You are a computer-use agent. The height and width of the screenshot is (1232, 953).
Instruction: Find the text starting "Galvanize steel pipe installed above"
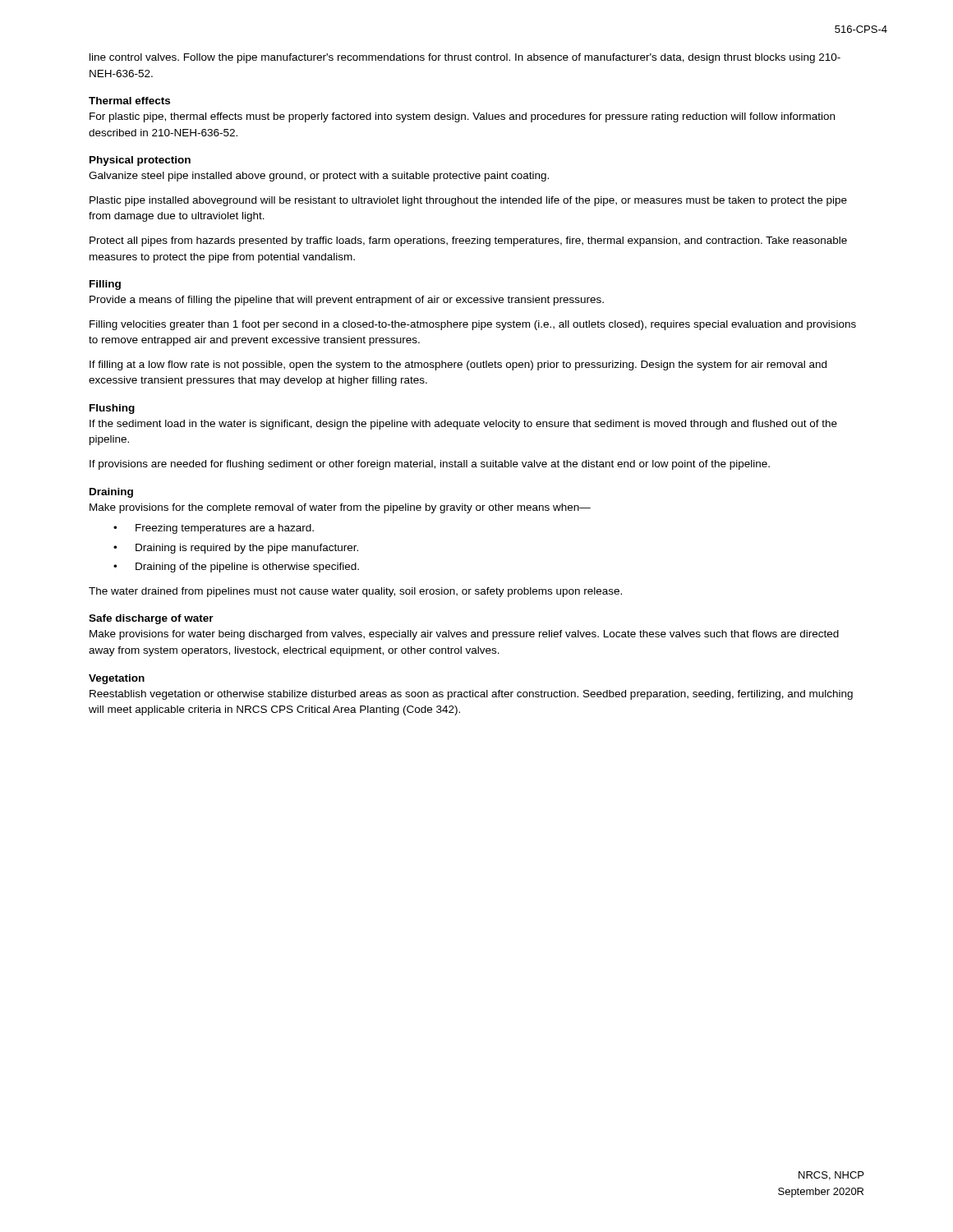319,176
